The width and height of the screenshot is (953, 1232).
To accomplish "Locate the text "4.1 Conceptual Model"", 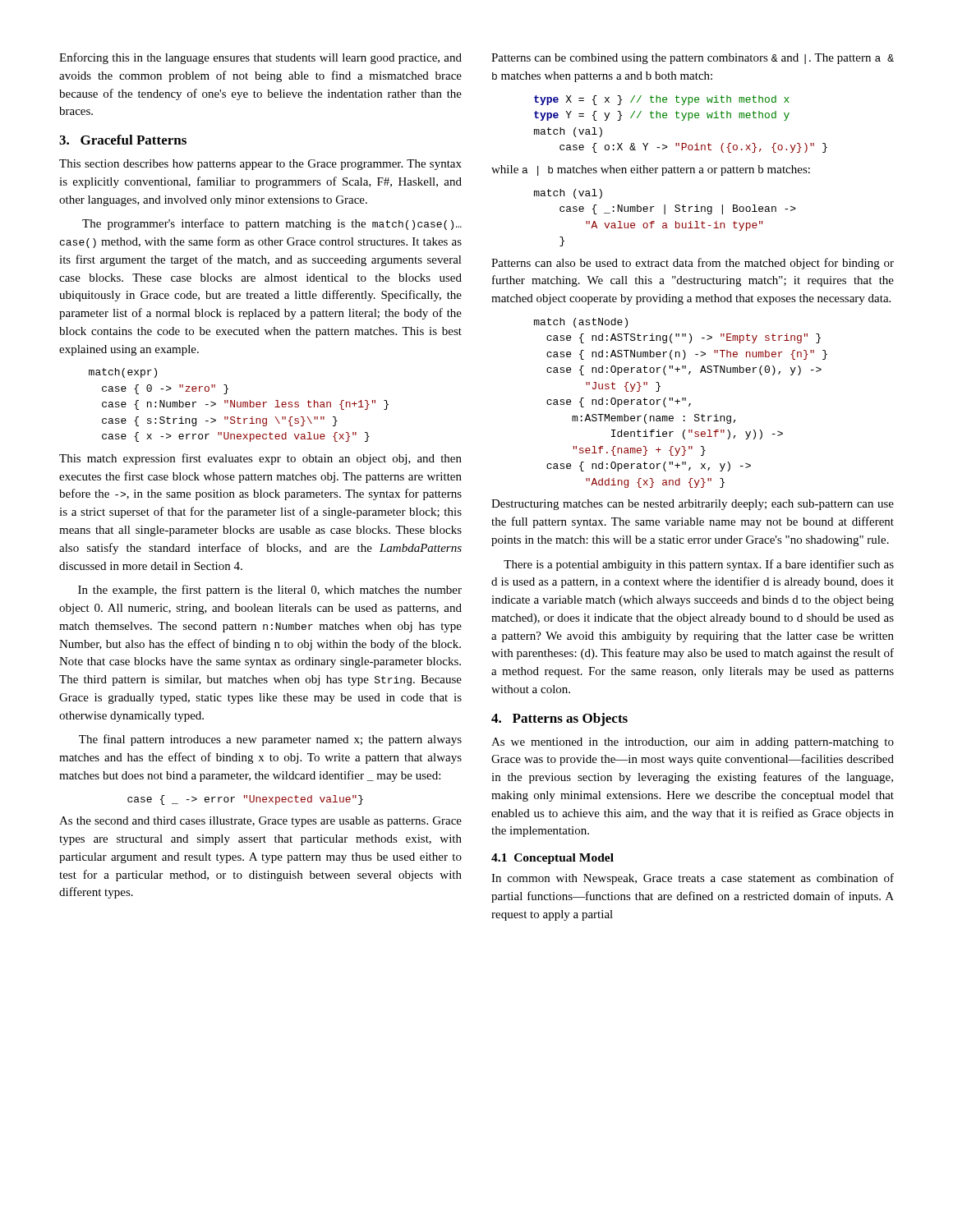I will (x=552, y=859).
